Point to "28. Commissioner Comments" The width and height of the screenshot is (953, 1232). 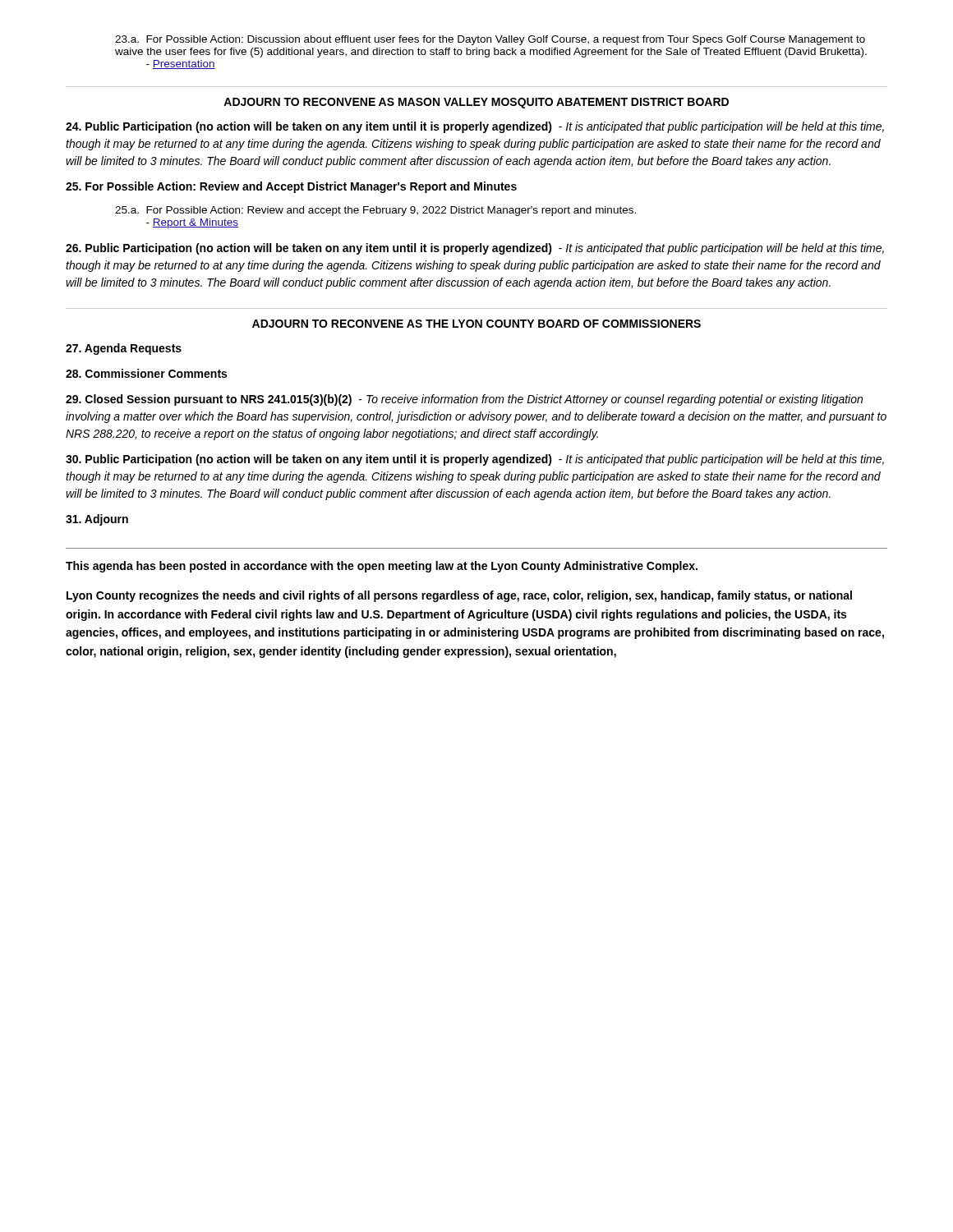[x=147, y=374]
